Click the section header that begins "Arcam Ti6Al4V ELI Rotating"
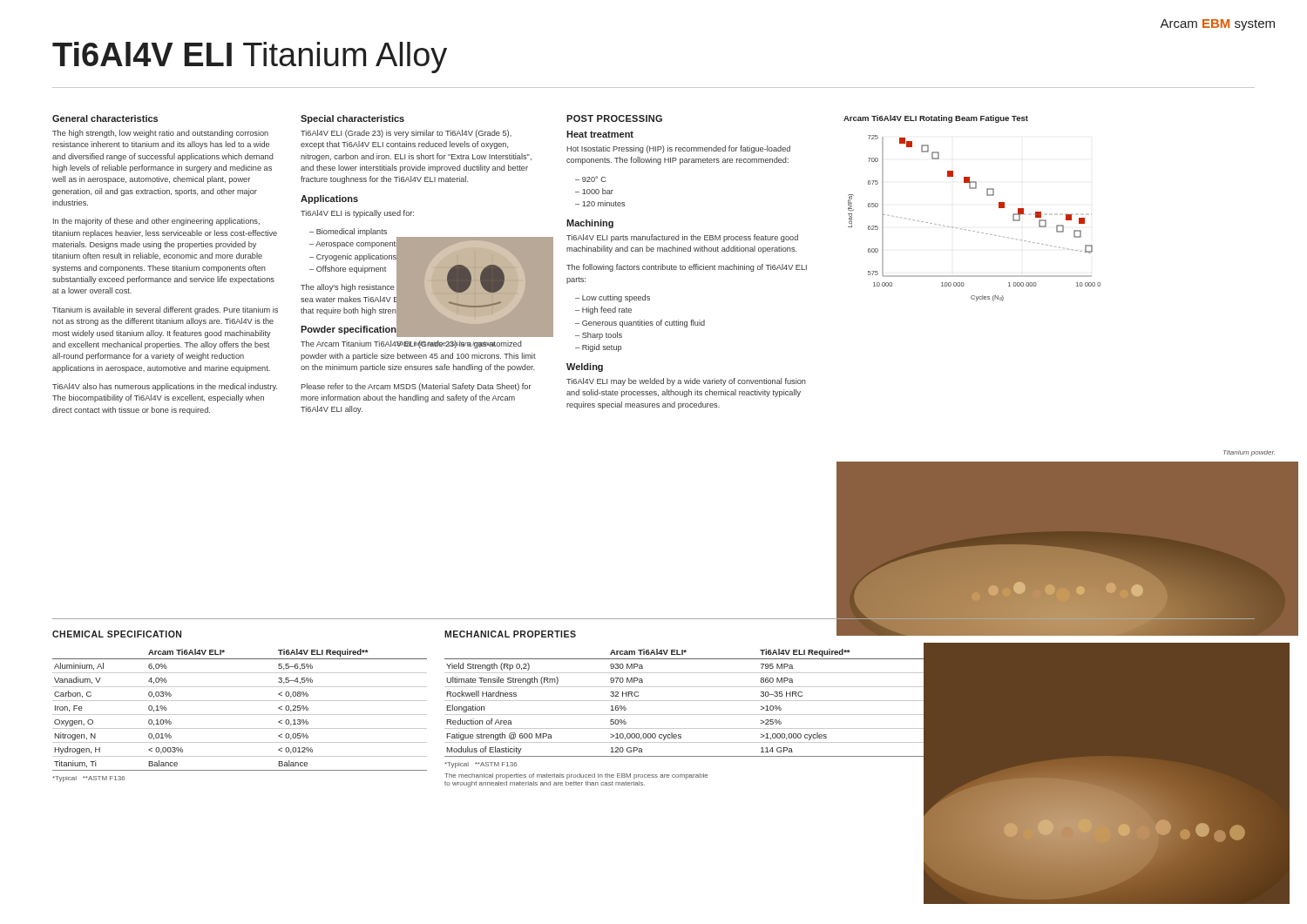The height and width of the screenshot is (924, 1307). (936, 118)
